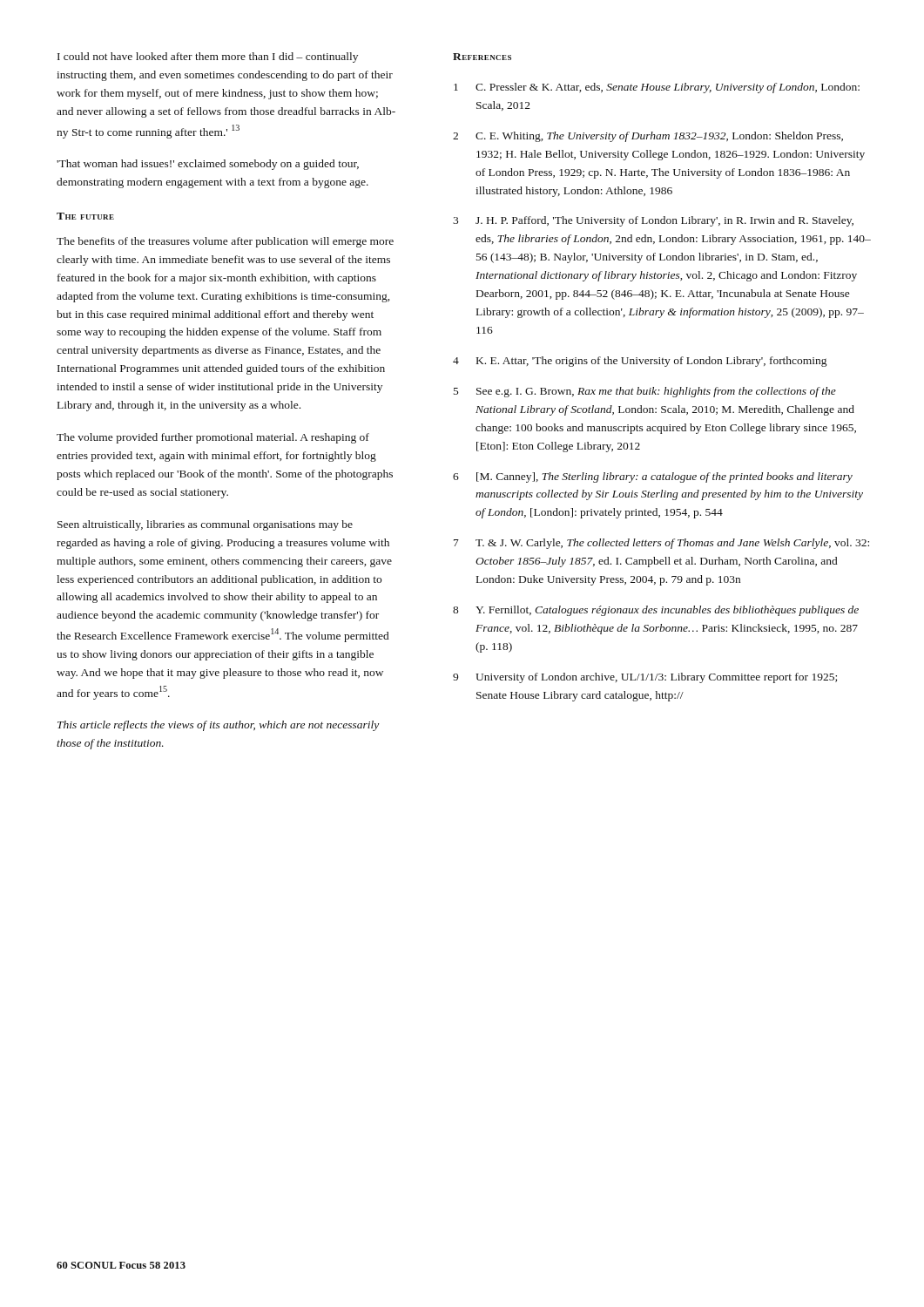Locate the list item containing "3 J. H. P. Pafford, 'The University"

pyautogui.click(x=662, y=276)
